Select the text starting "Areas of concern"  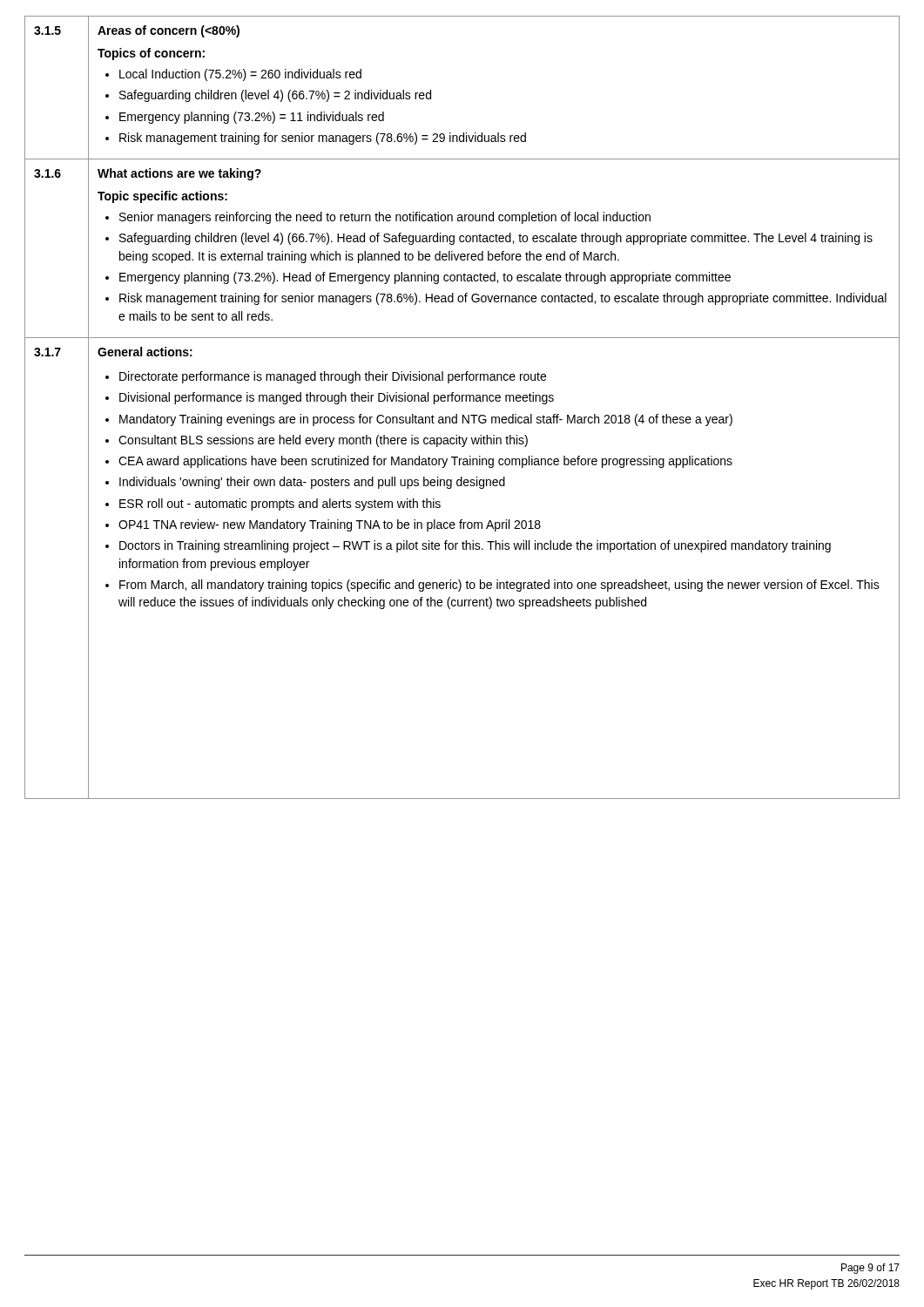pos(169,31)
